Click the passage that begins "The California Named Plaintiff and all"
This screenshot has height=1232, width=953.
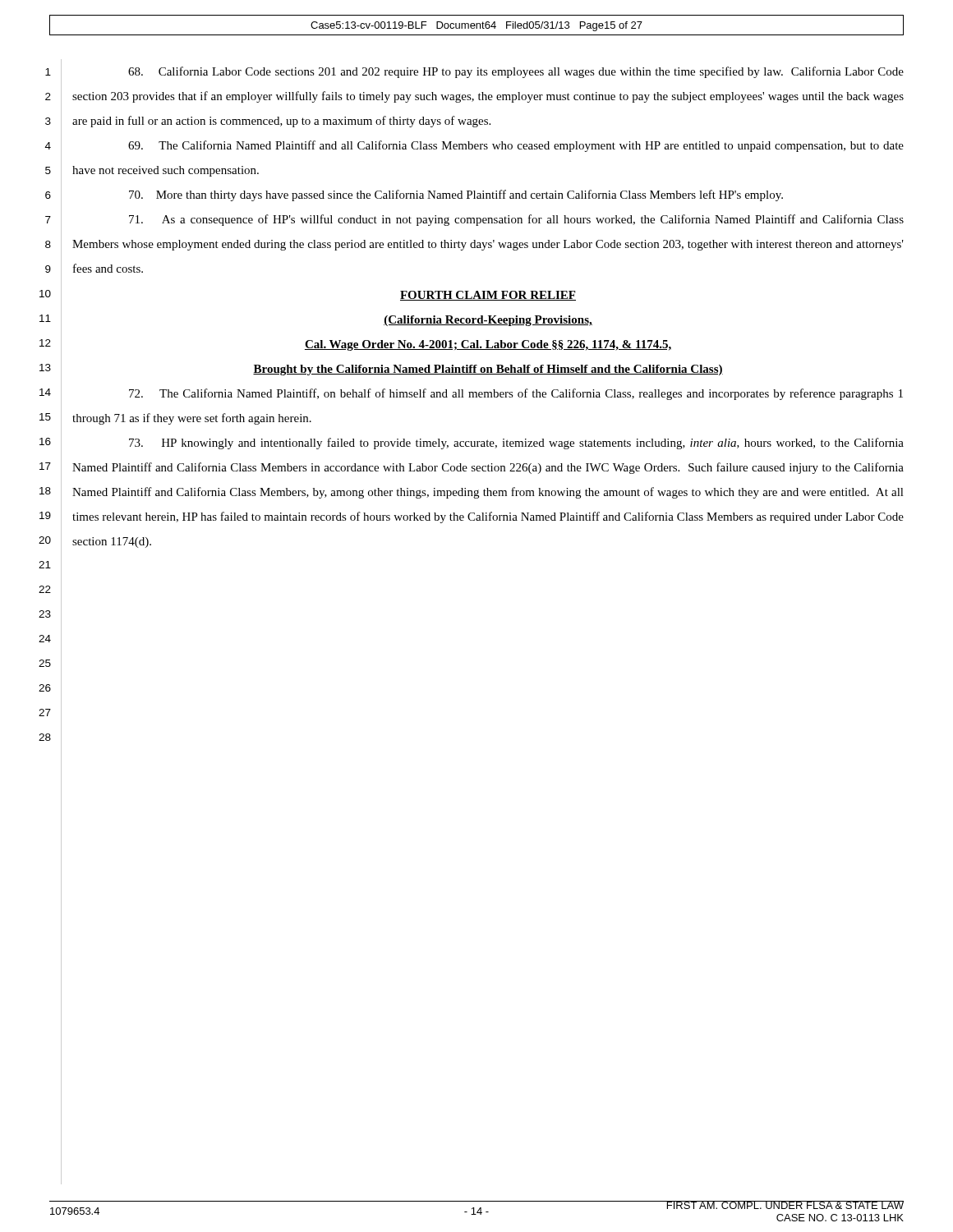(x=488, y=158)
